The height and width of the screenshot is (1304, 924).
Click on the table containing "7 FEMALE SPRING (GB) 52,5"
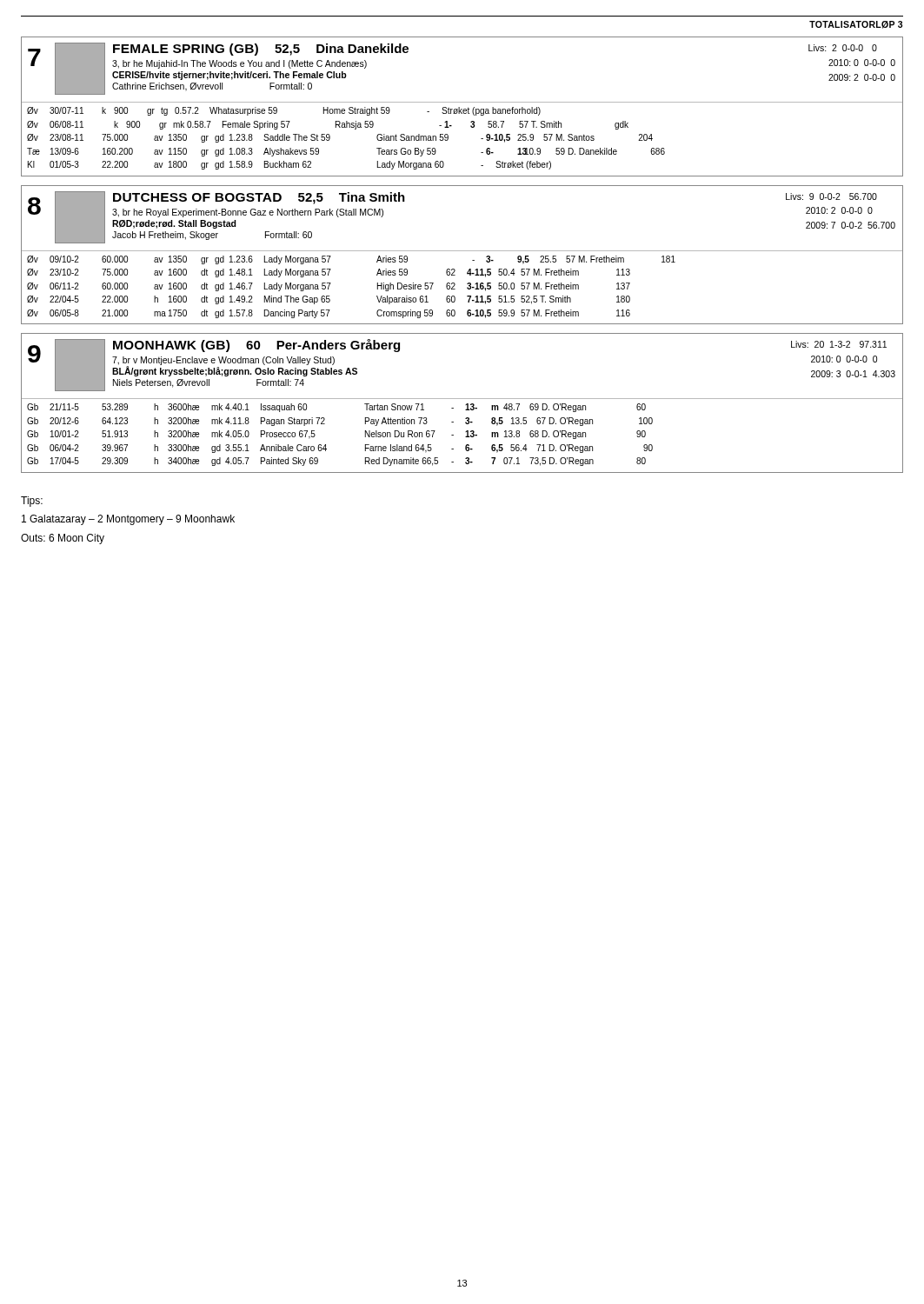tap(462, 106)
